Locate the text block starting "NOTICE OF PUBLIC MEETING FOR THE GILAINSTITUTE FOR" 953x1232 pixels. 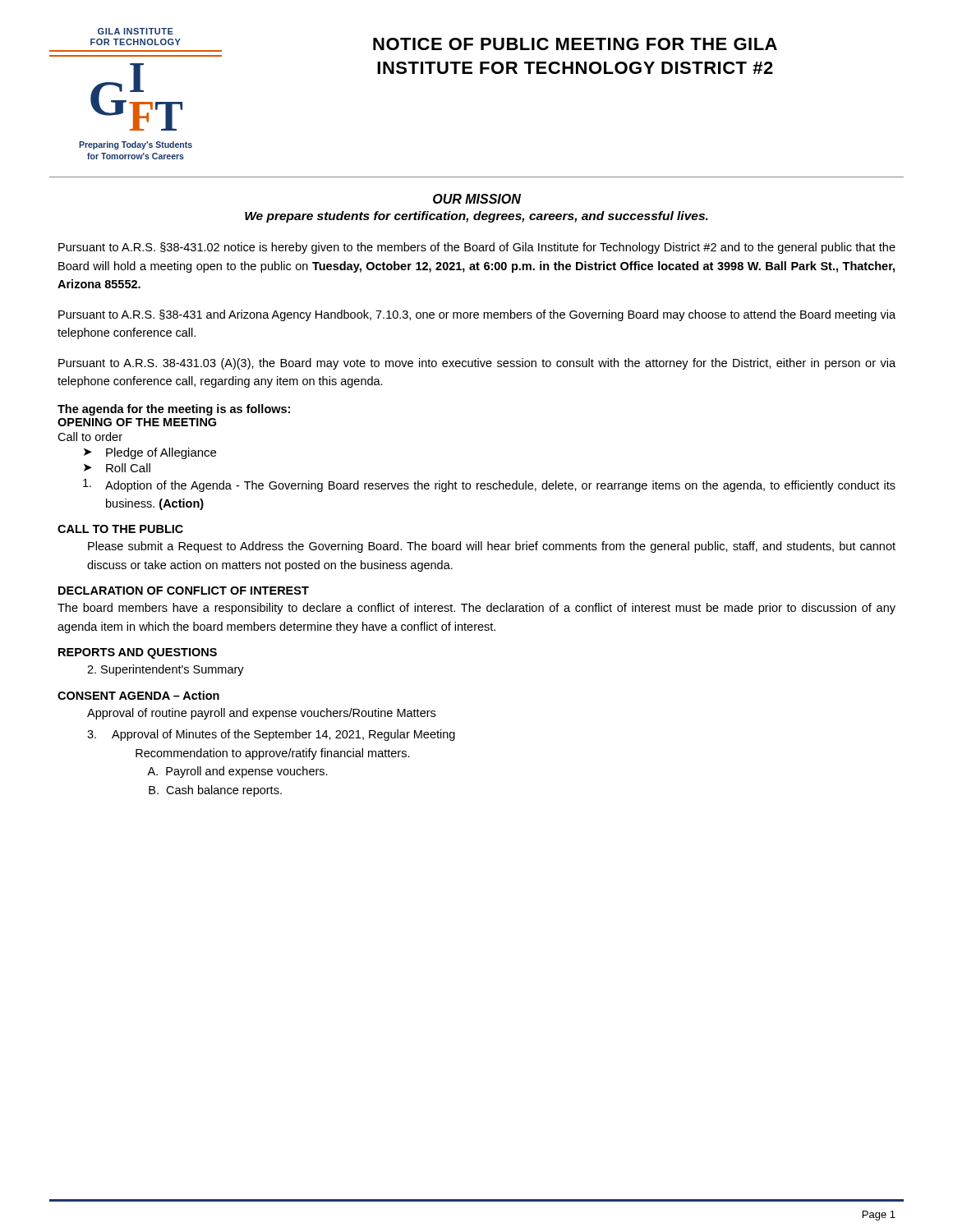575,56
